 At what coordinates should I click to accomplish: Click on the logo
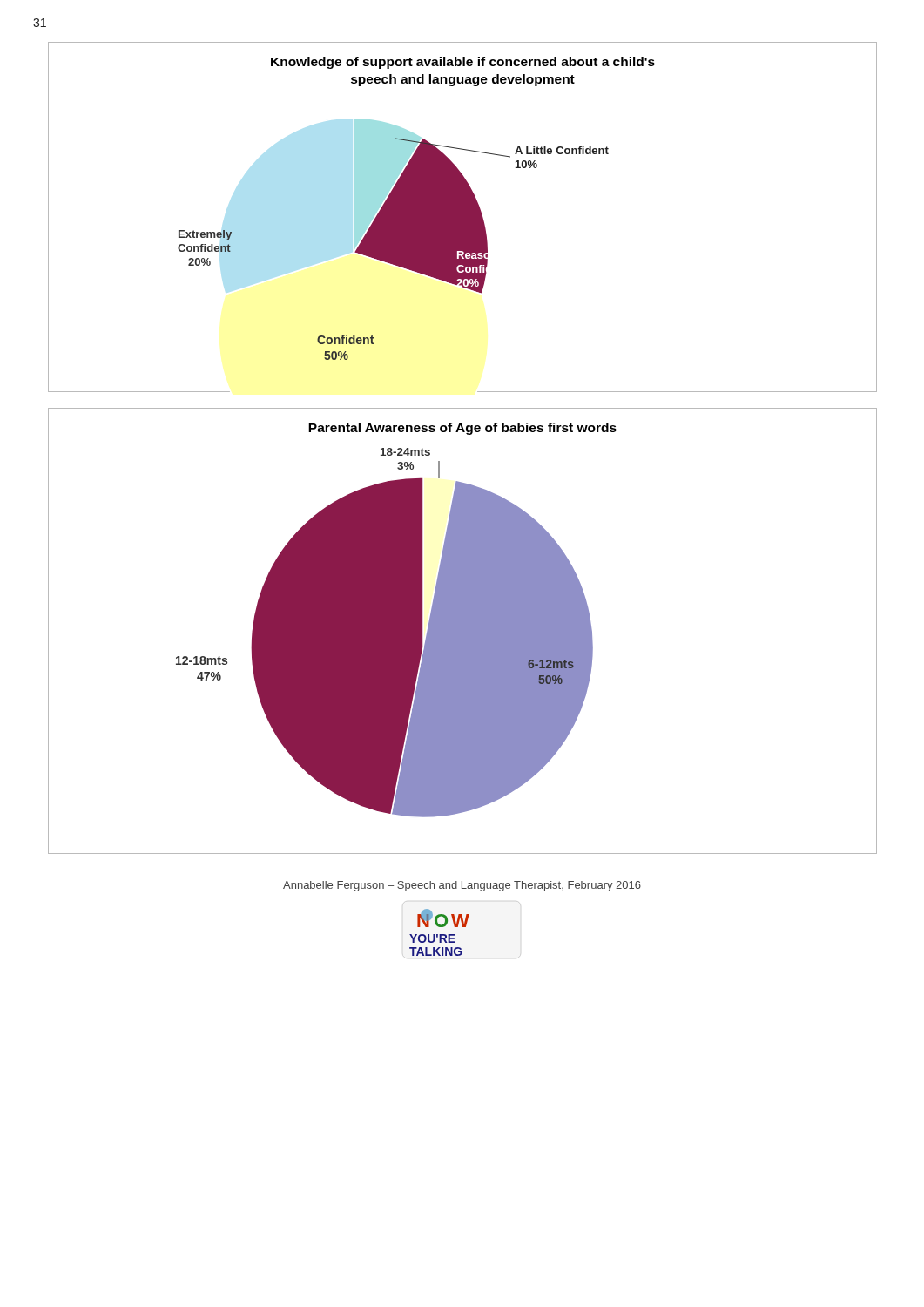[462, 930]
